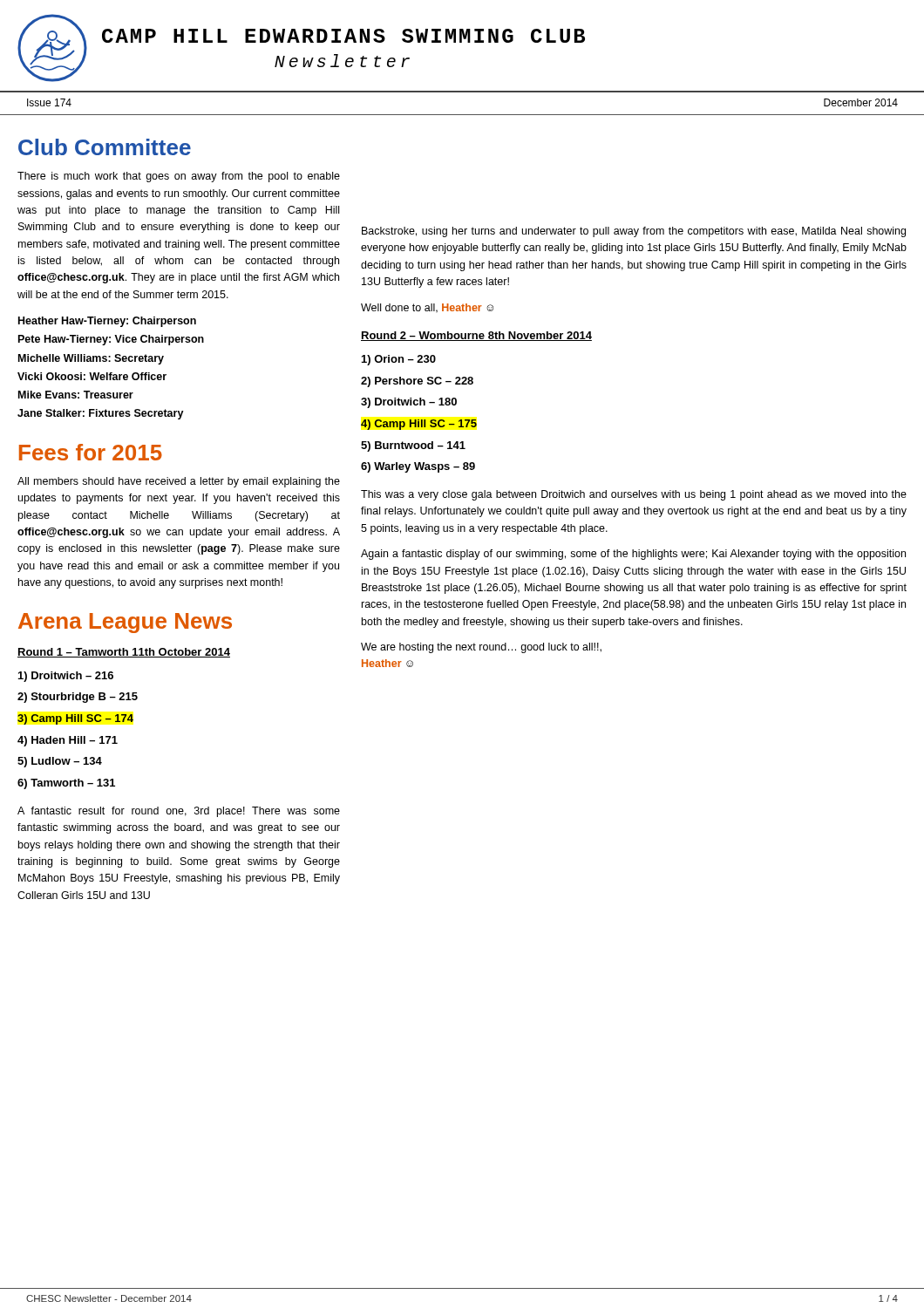Point to "5) Burntwood – 141"
This screenshot has height=1308, width=924.
pos(413,445)
